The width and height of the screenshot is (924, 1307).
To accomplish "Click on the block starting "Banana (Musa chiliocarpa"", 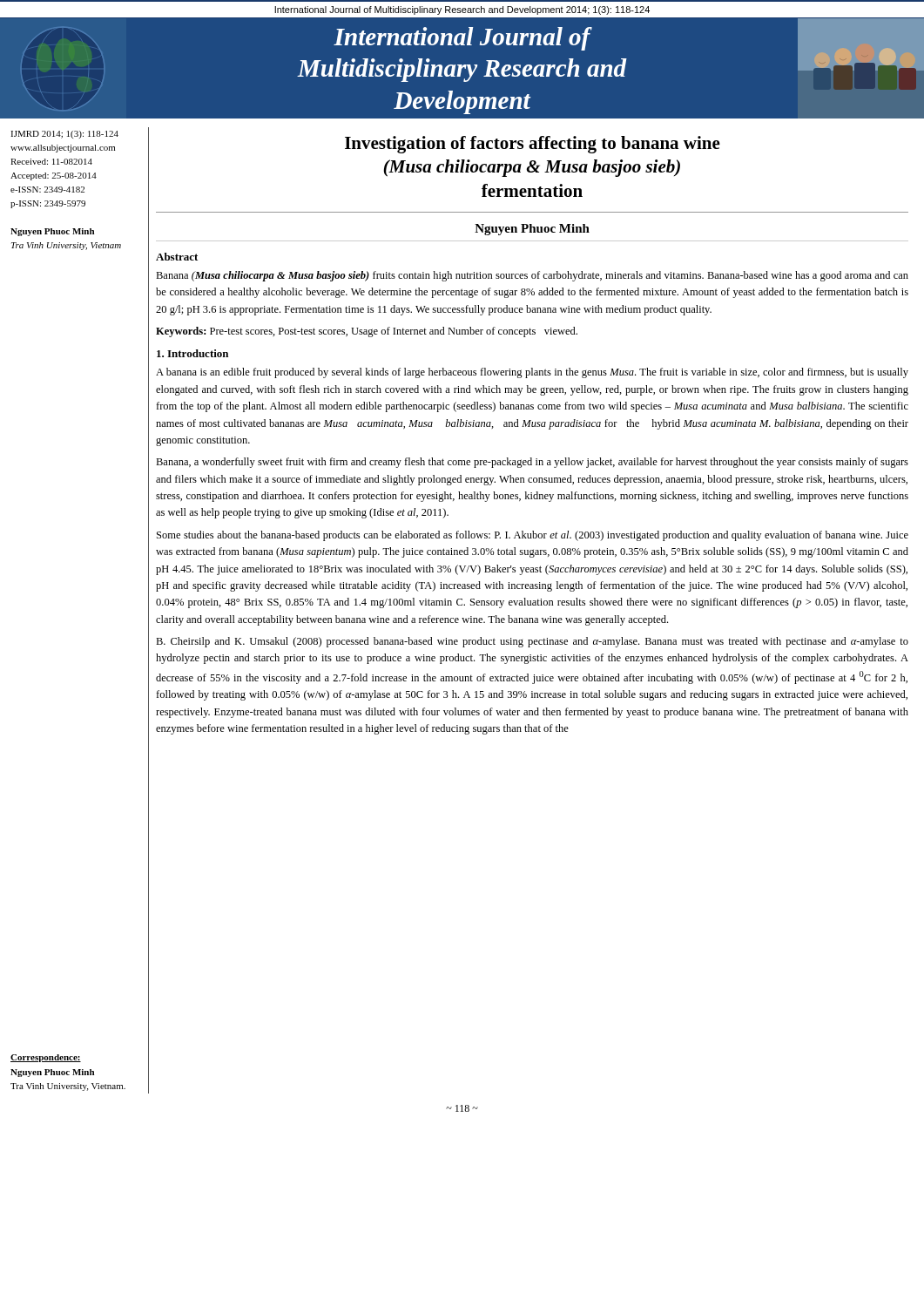I will (532, 292).
